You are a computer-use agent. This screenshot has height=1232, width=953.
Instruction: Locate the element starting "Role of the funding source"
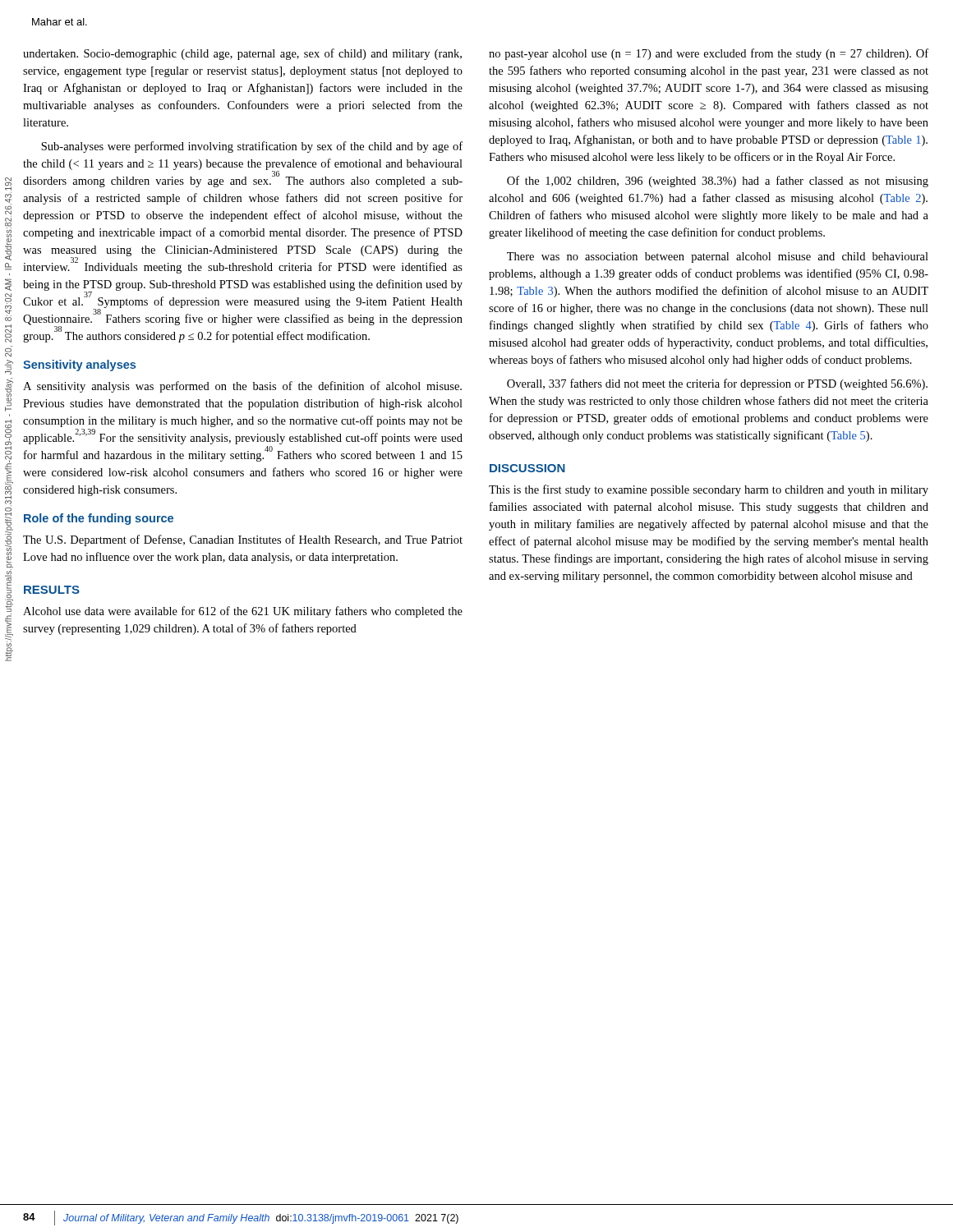tap(98, 519)
